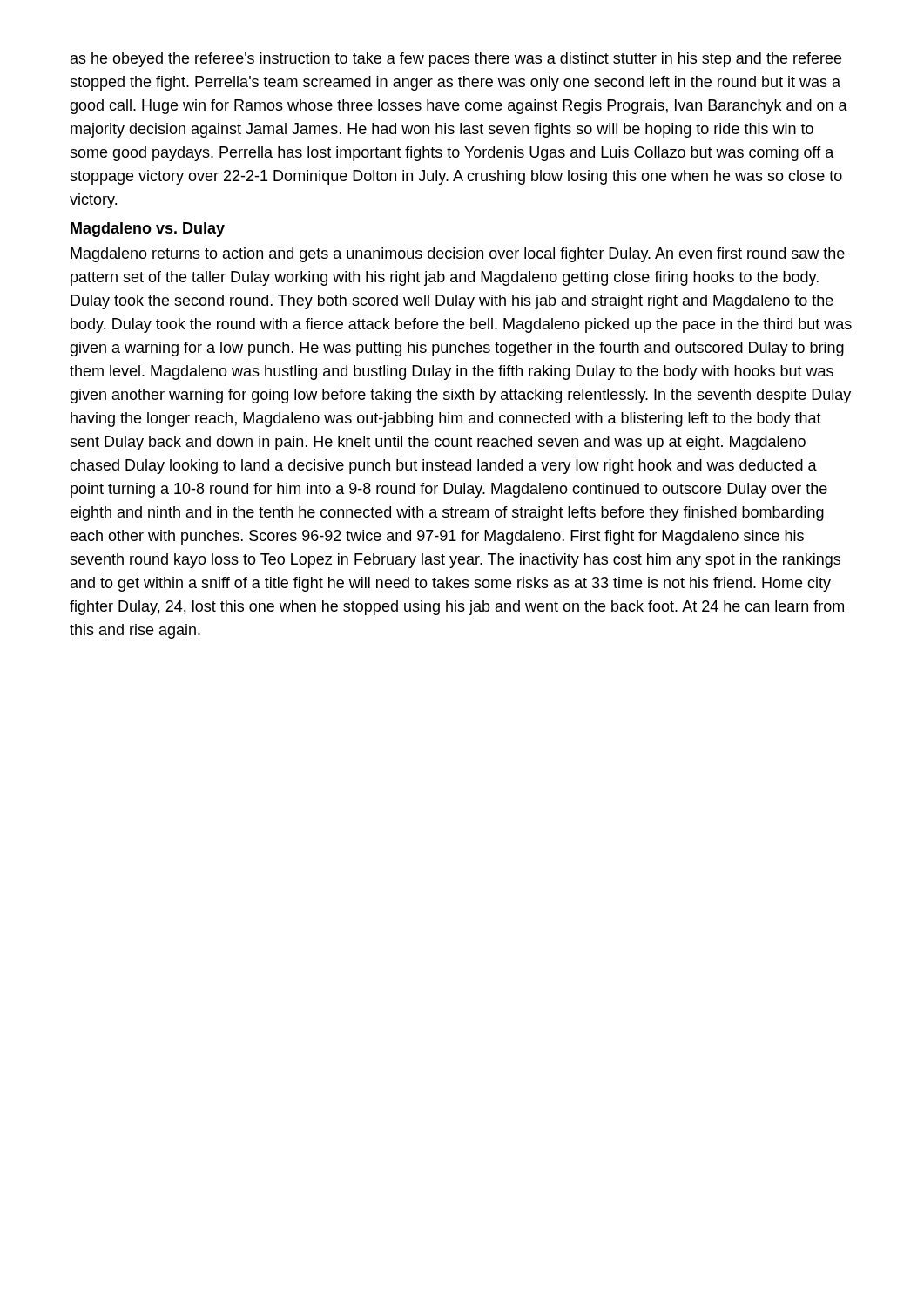The width and height of the screenshot is (924, 1307).
Task: Click on the text block that says "as he obeyed the referee's"
Action: [458, 129]
